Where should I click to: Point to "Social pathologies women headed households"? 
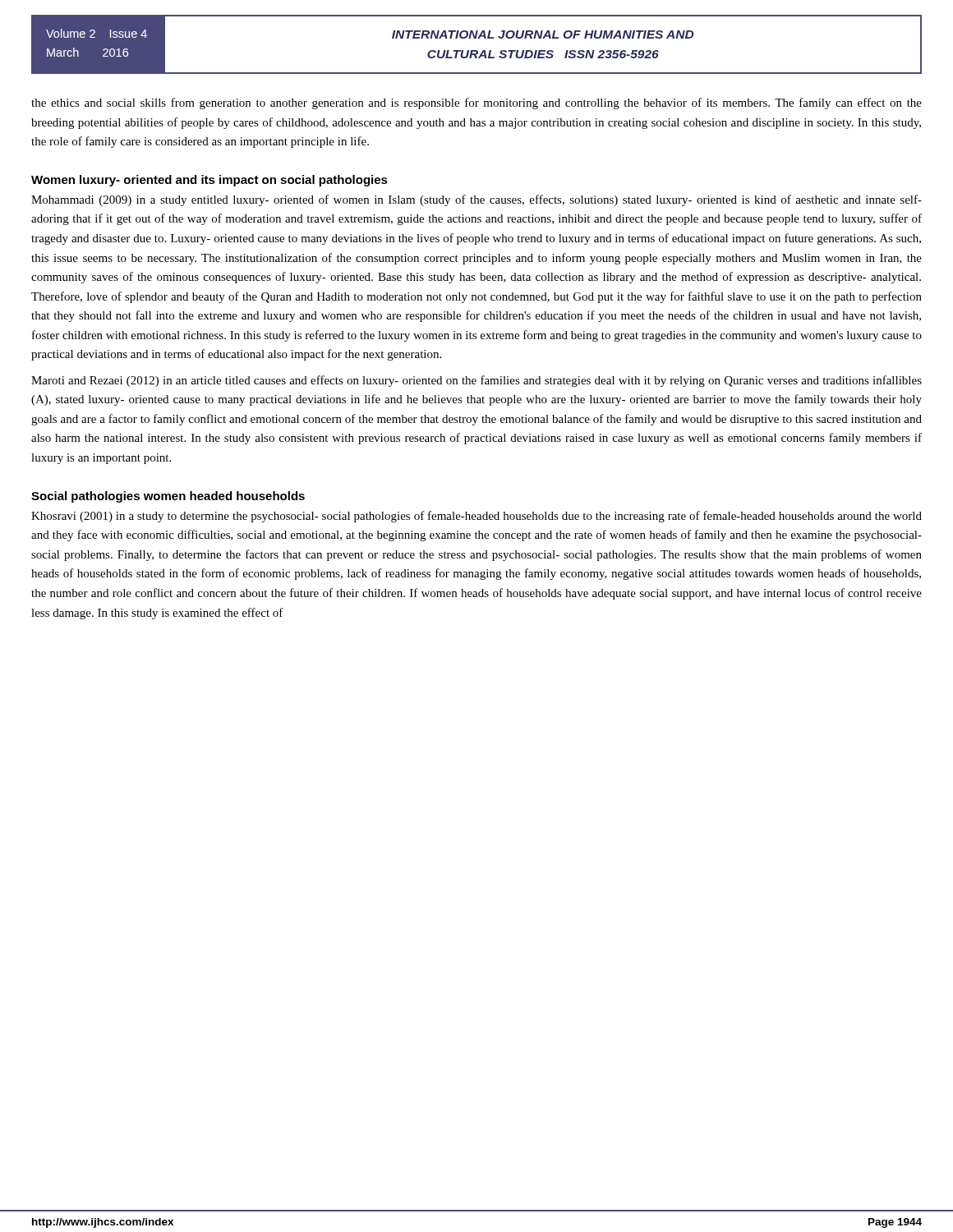168,495
